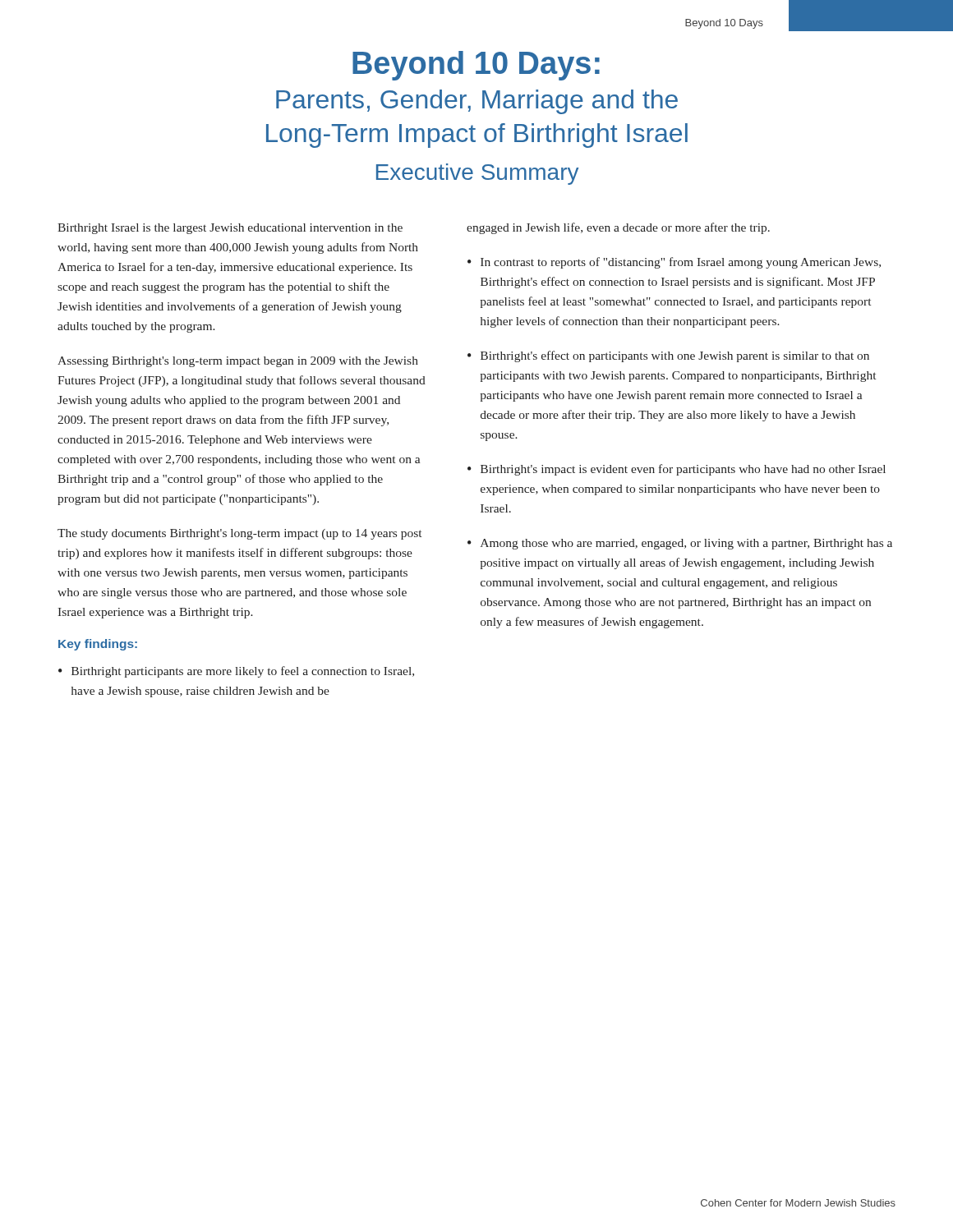Viewport: 953px width, 1232px height.
Task: Click the passage that begins "The study documents"
Action: (242, 573)
